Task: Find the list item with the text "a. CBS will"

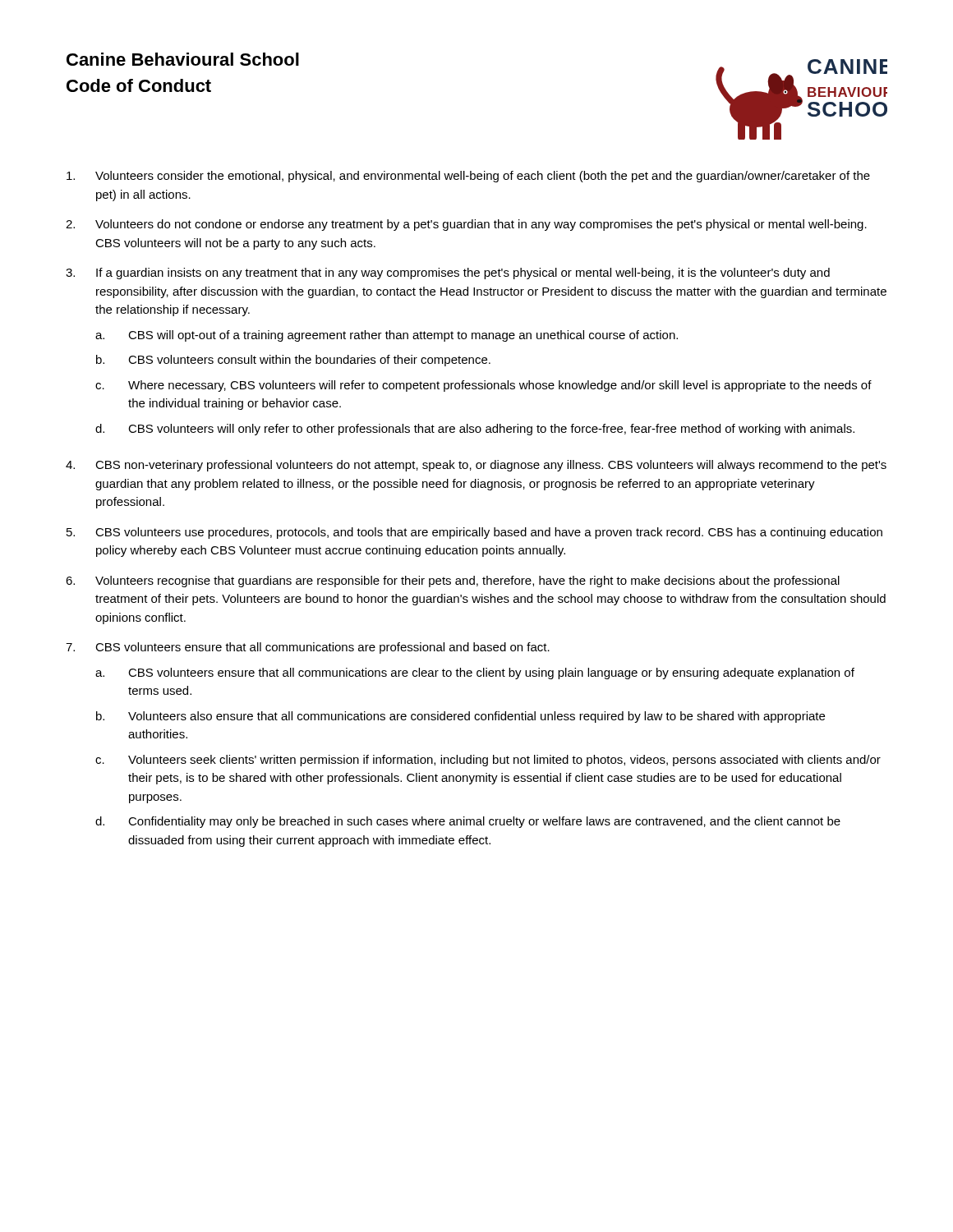Action: 491,335
